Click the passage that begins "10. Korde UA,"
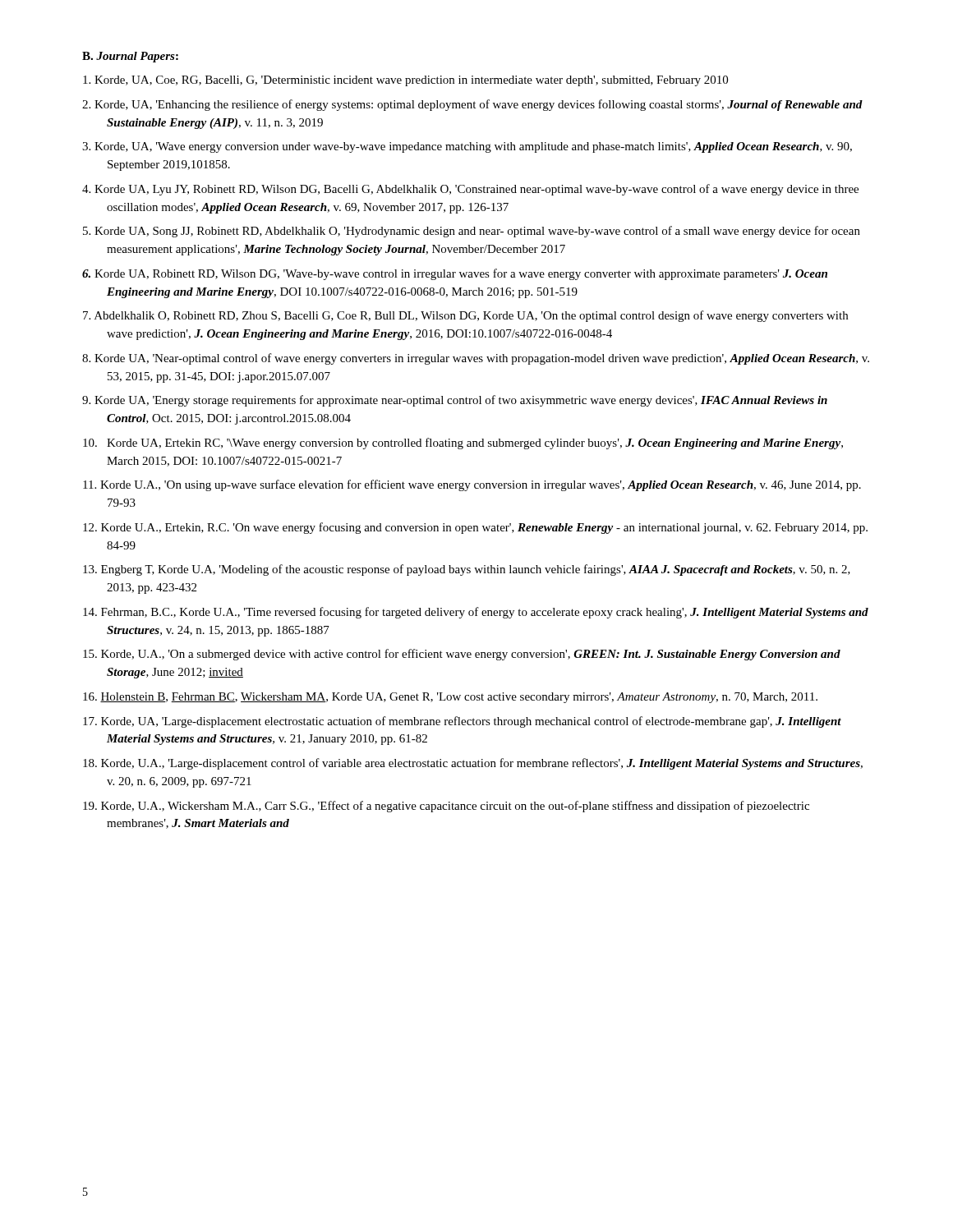This screenshot has width=953, height=1232. click(476, 452)
